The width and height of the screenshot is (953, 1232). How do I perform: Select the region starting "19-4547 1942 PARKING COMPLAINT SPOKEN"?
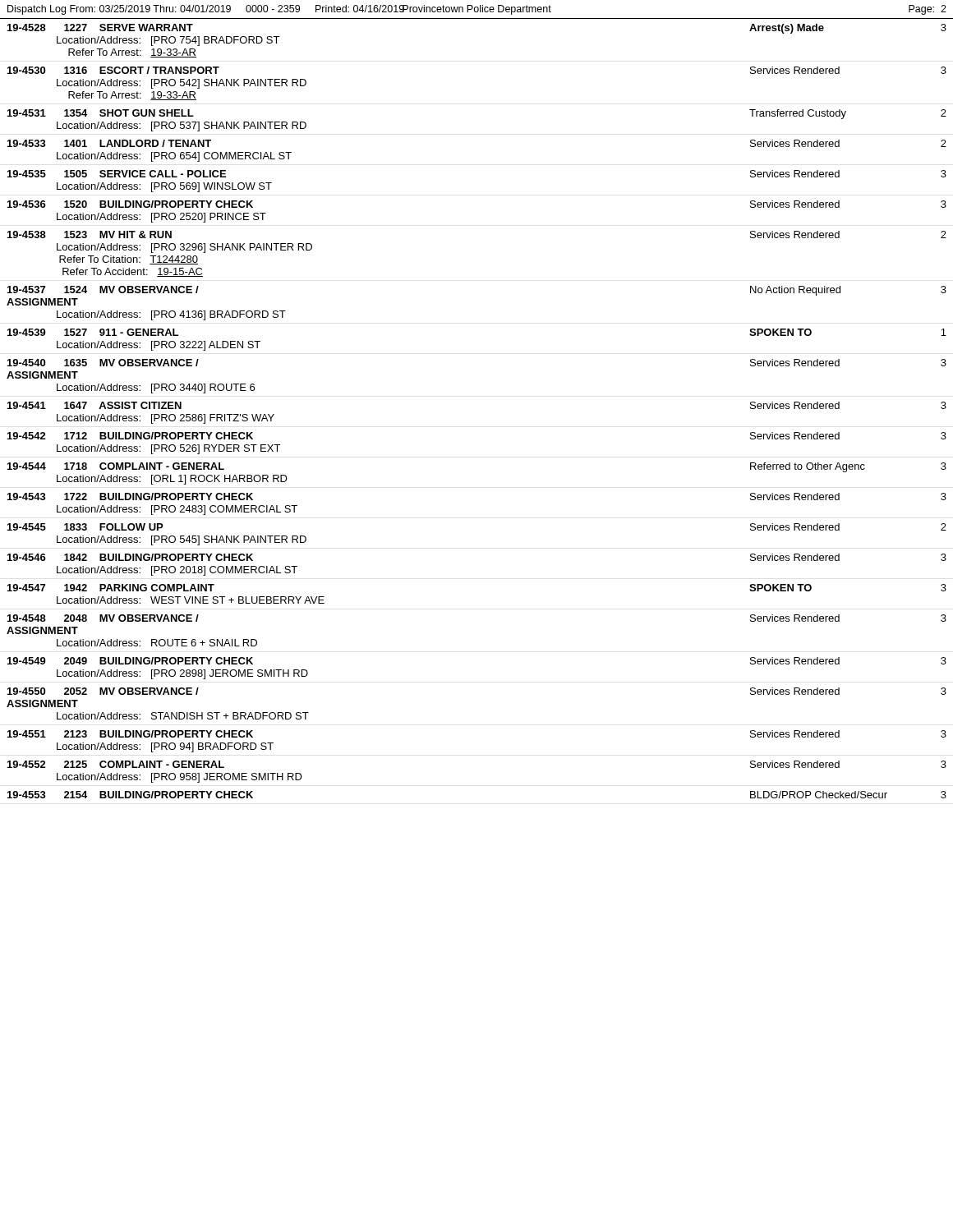(x=32, y=588)
